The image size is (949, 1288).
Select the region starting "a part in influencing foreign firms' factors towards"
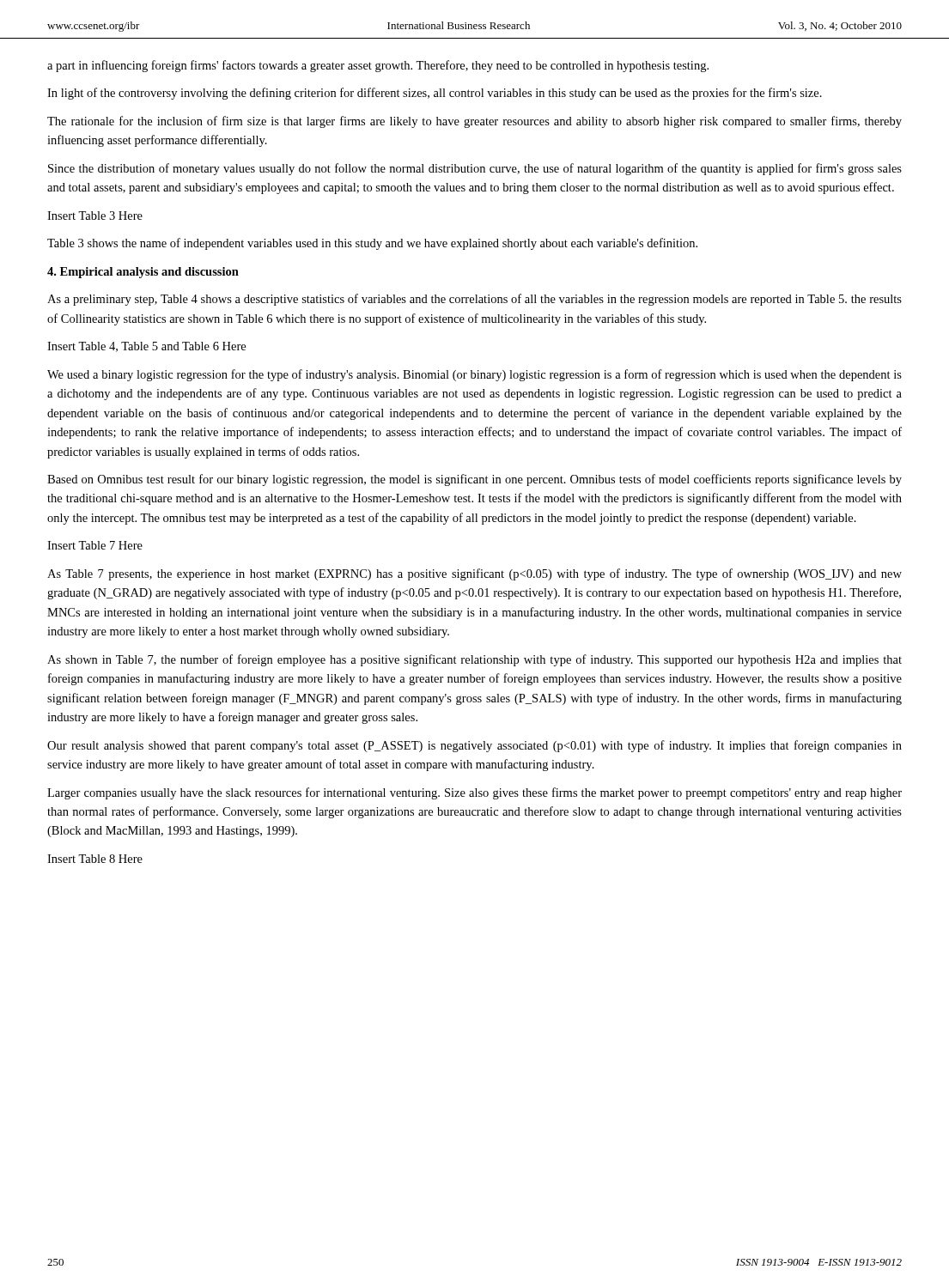pos(378,65)
